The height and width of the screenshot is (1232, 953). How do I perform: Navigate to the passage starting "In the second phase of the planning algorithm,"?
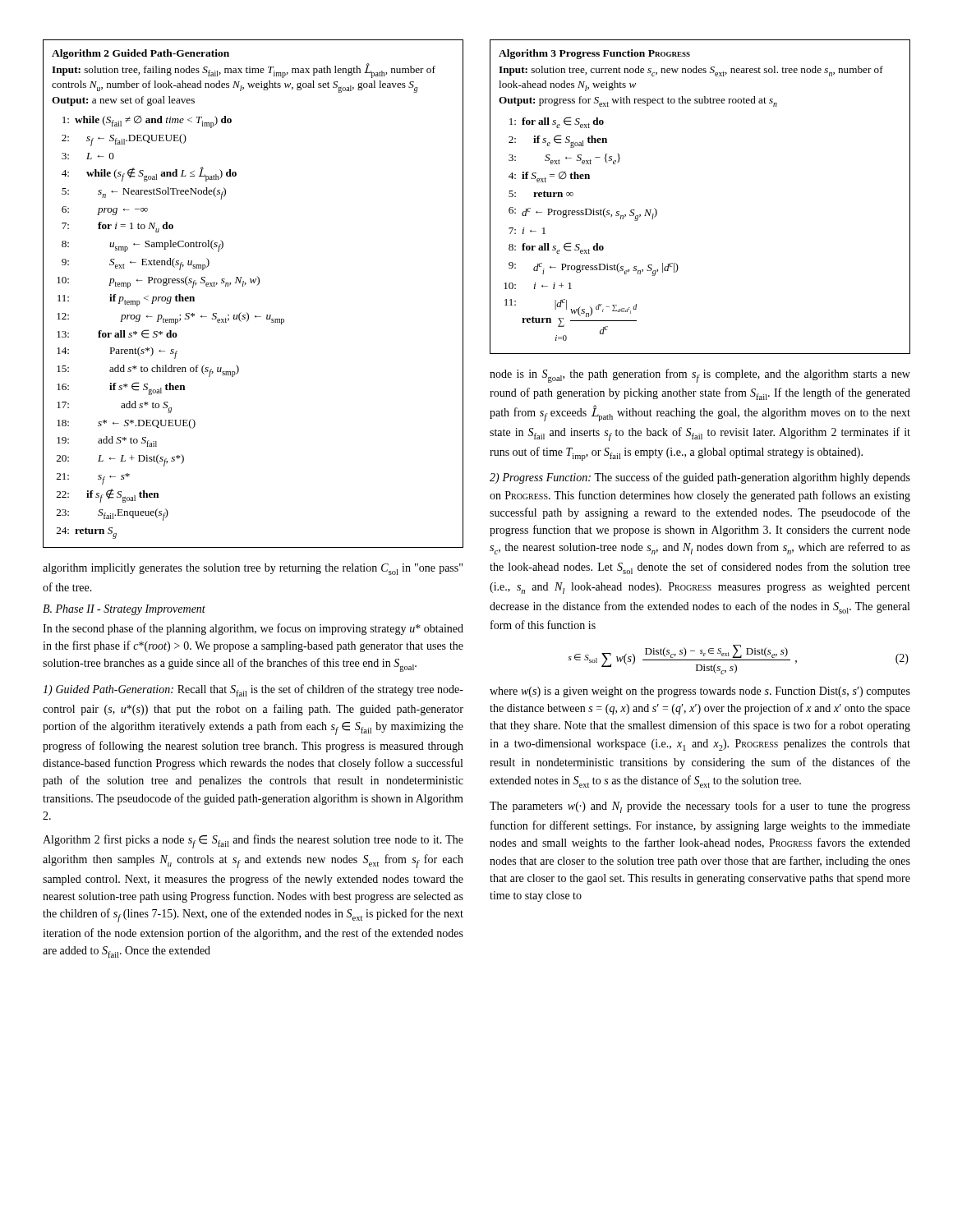click(x=253, y=647)
